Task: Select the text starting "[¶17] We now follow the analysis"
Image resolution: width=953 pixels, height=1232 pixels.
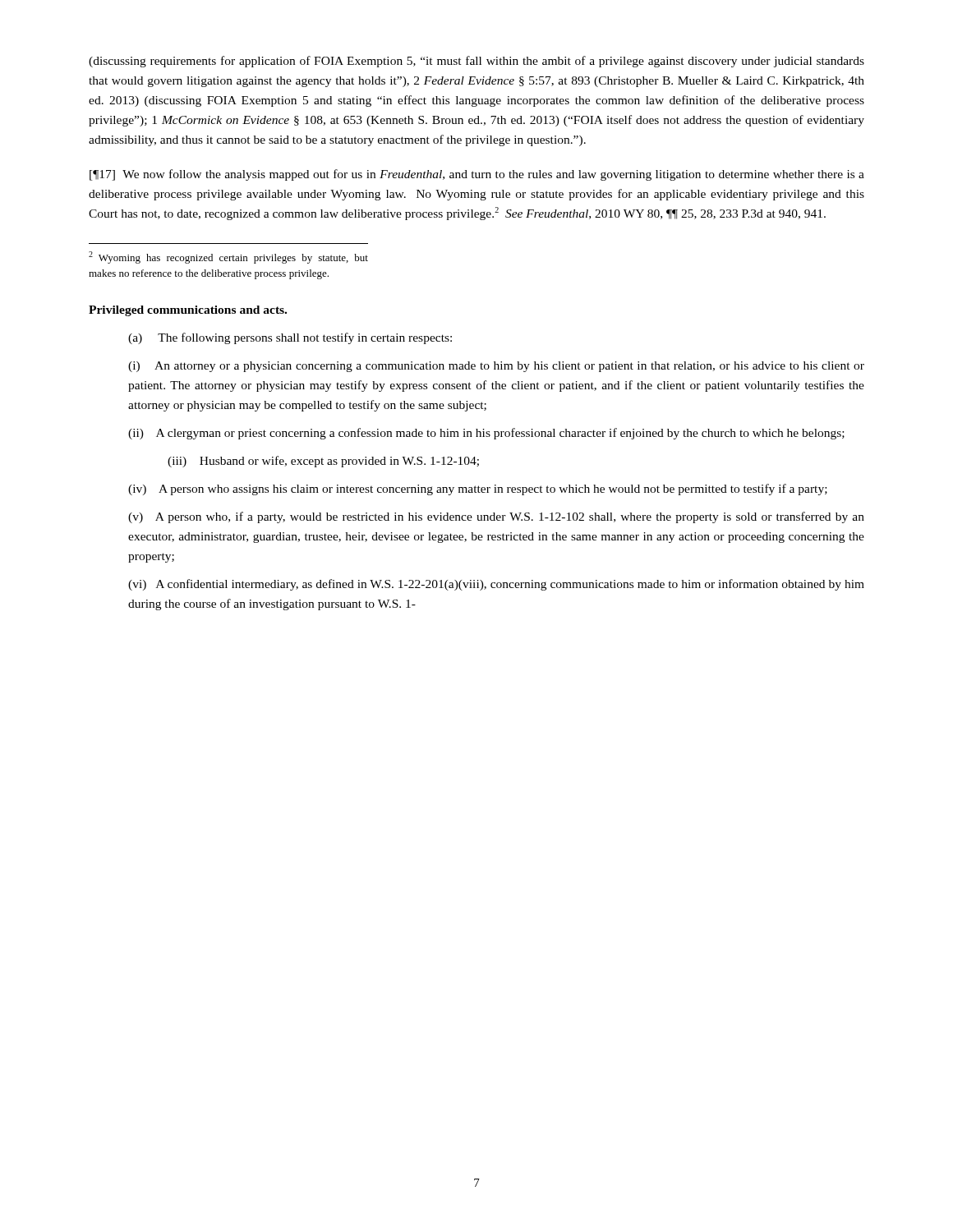Action: pos(476,194)
